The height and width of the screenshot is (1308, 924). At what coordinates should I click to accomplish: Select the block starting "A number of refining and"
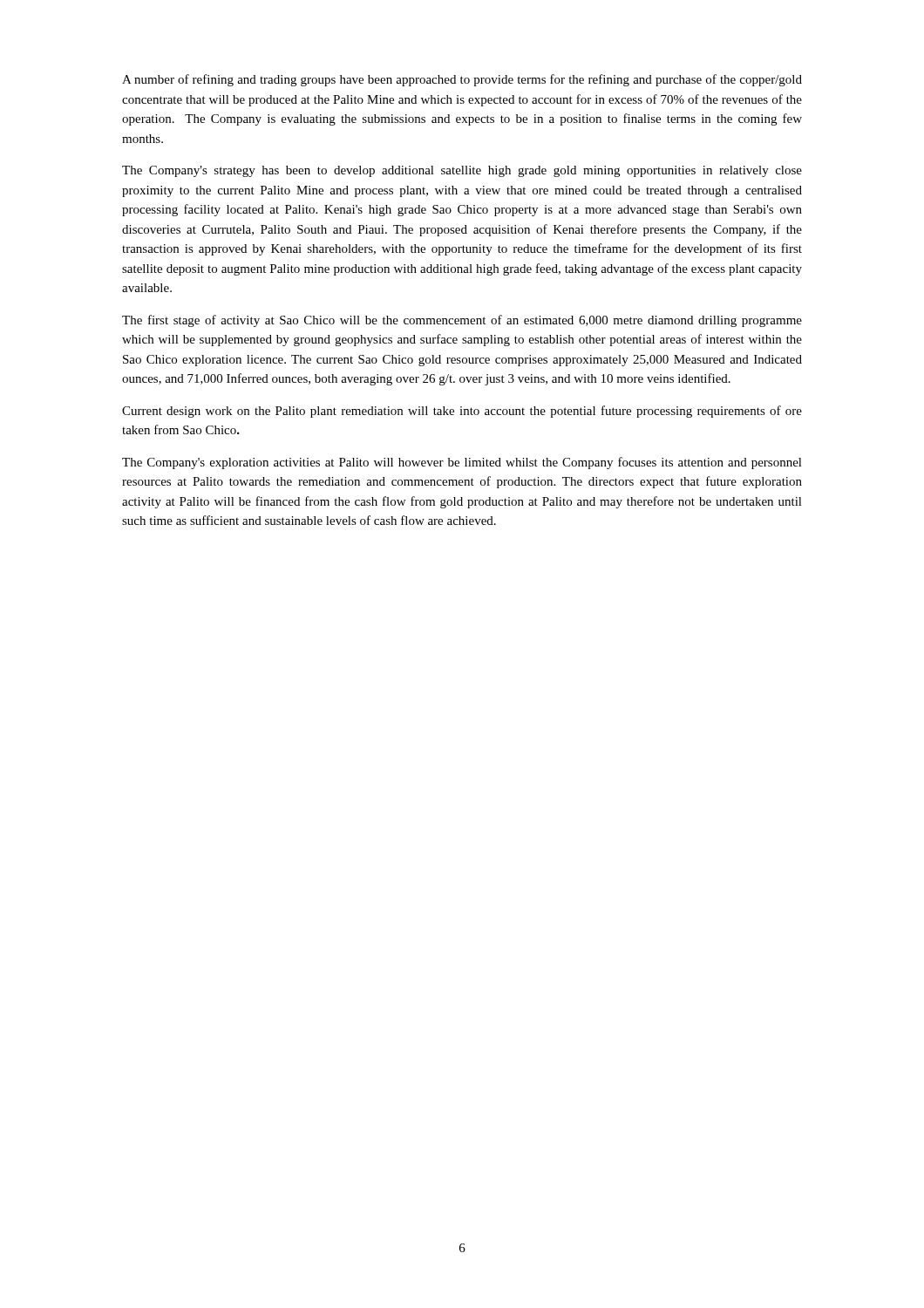[x=462, y=109]
